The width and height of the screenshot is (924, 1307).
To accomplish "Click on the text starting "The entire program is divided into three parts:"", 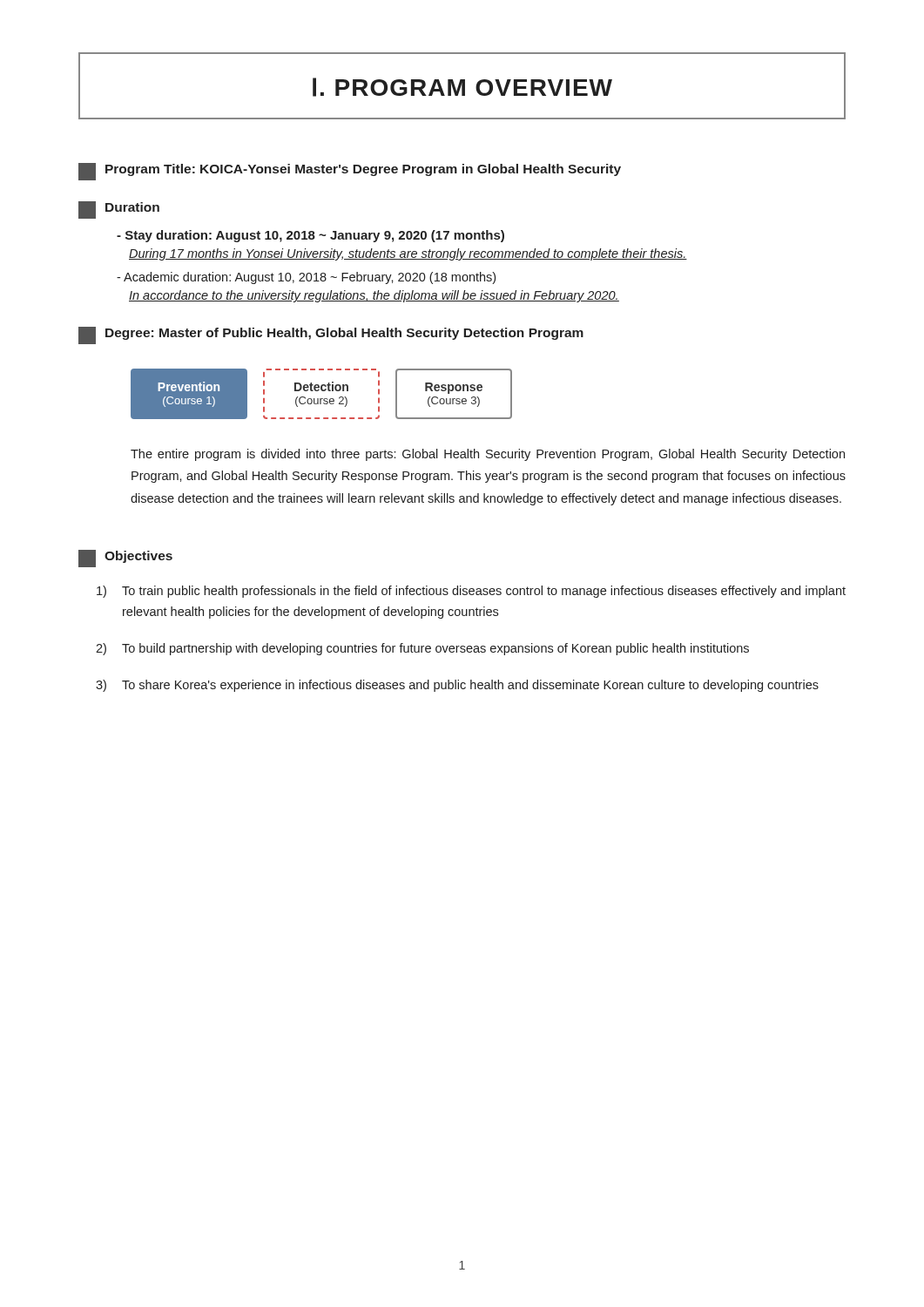I will [488, 476].
